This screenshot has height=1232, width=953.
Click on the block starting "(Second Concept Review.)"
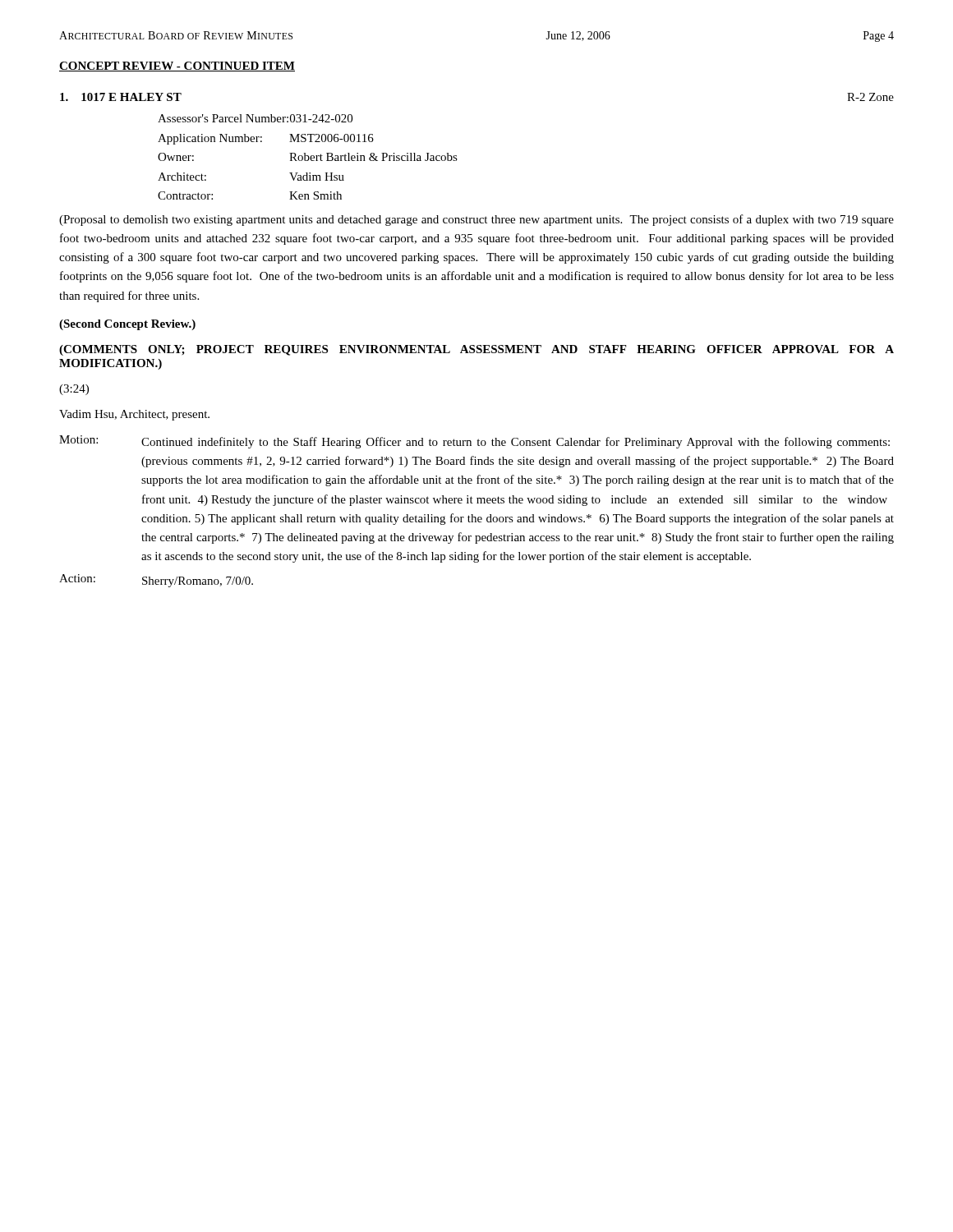click(127, 323)
